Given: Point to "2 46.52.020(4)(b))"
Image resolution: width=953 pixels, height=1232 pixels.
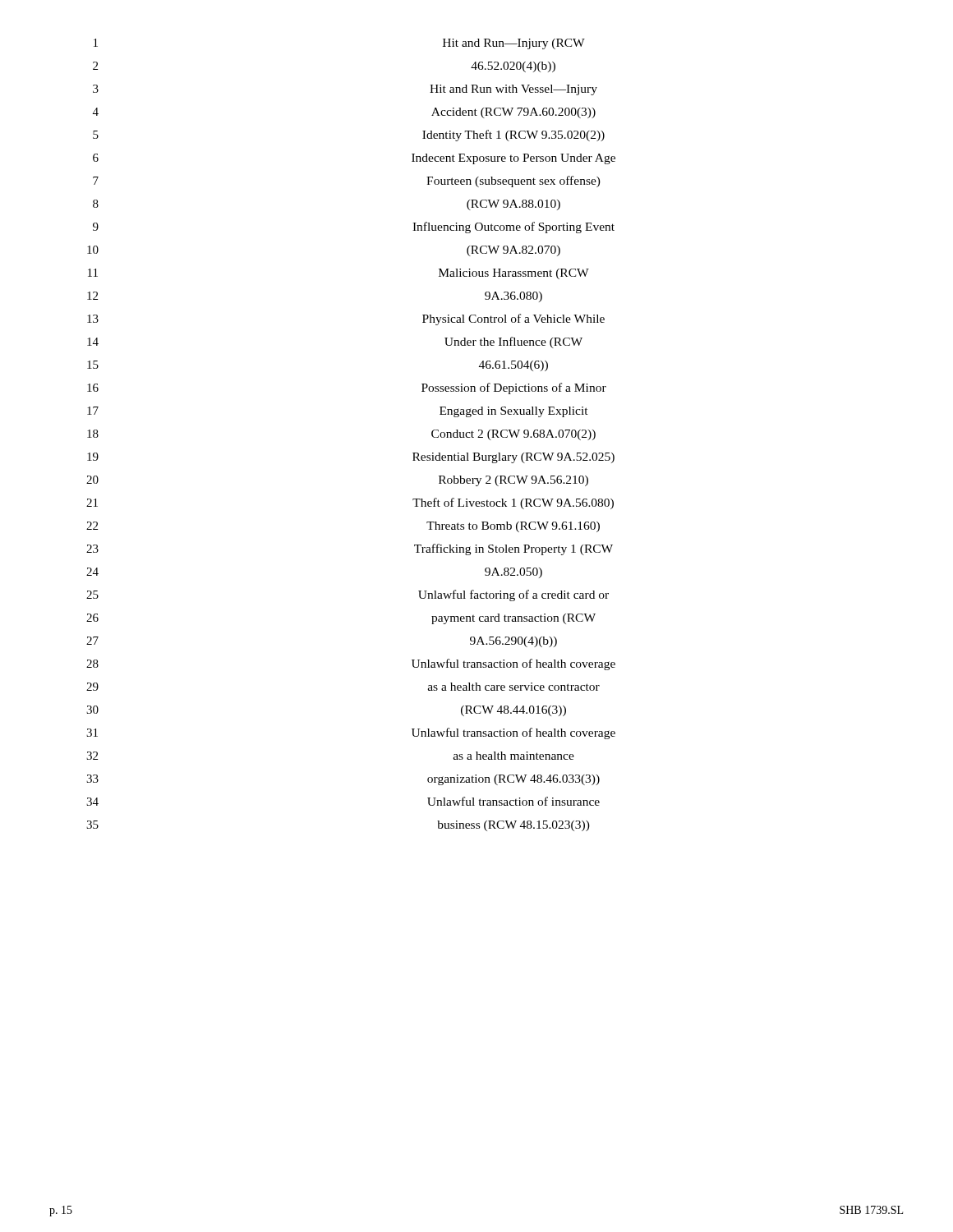Looking at the screenshot, I should [x=476, y=66].
